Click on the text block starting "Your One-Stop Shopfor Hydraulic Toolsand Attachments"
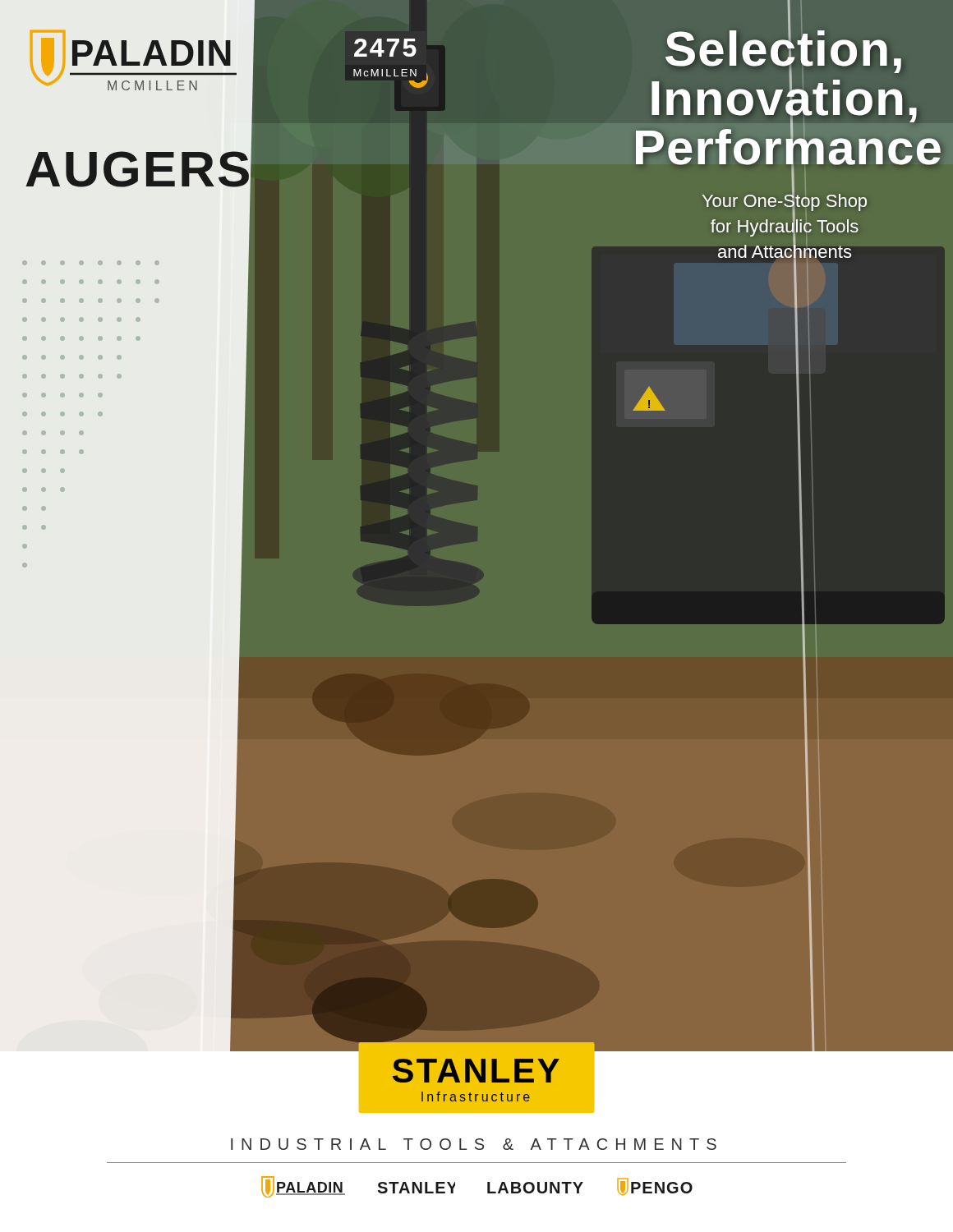 coord(785,226)
